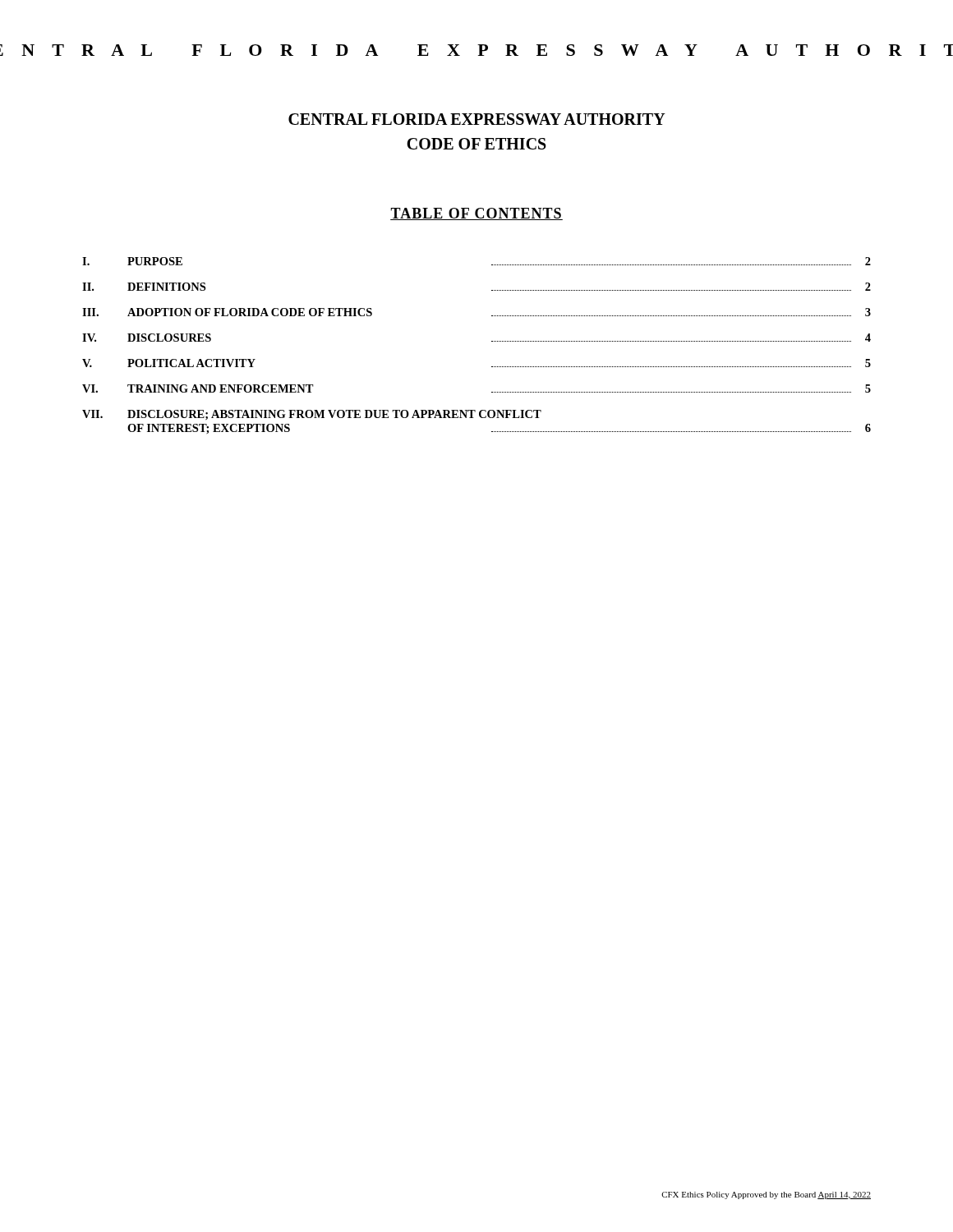
Task: Locate the block of text that opens with "VII. DISCLOSURE; ABSTAINING FROM VOTE"
Action: pos(476,421)
